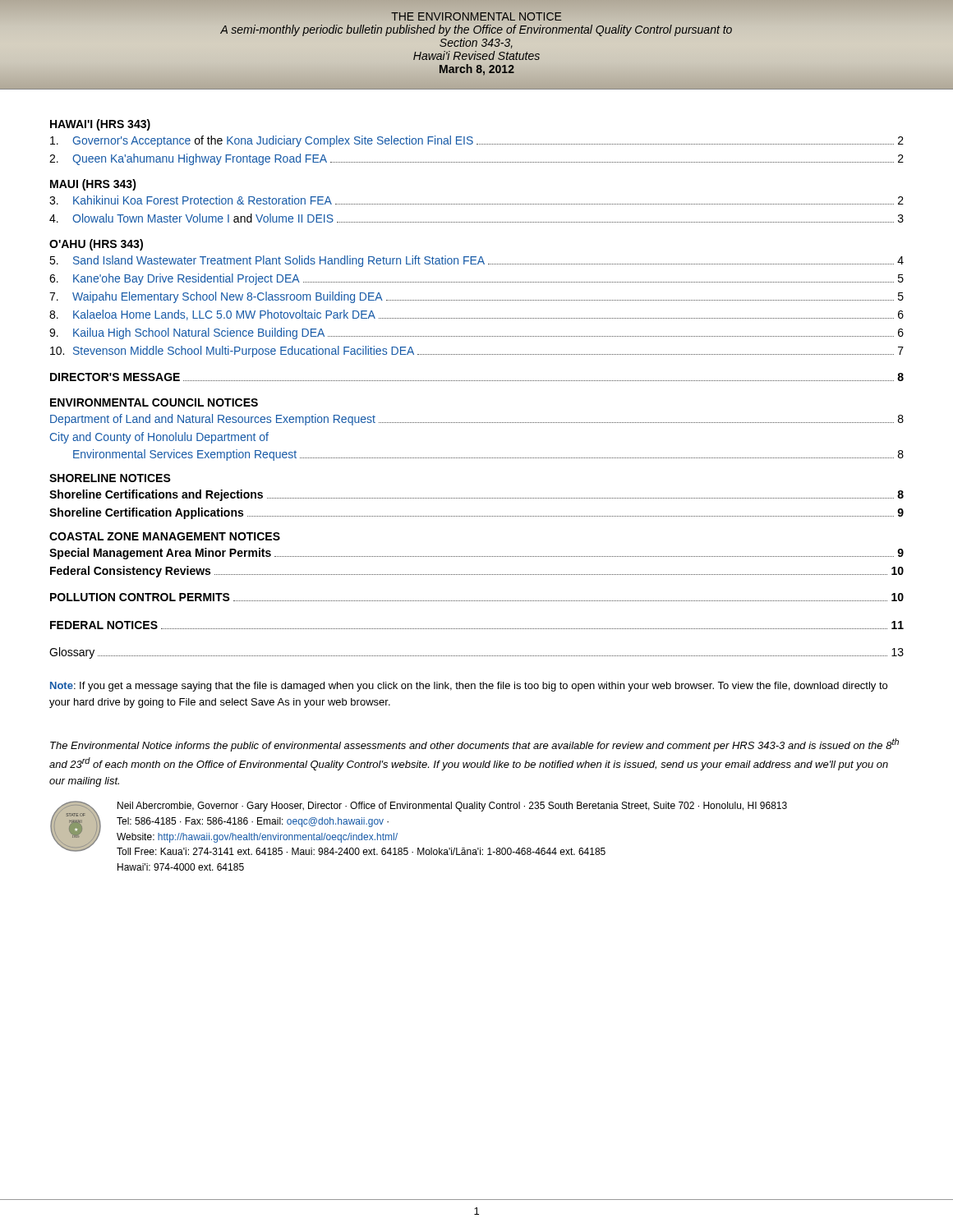953x1232 pixels.
Task: Find the section header that says "Glossary 13"
Action: click(x=476, y=653)
